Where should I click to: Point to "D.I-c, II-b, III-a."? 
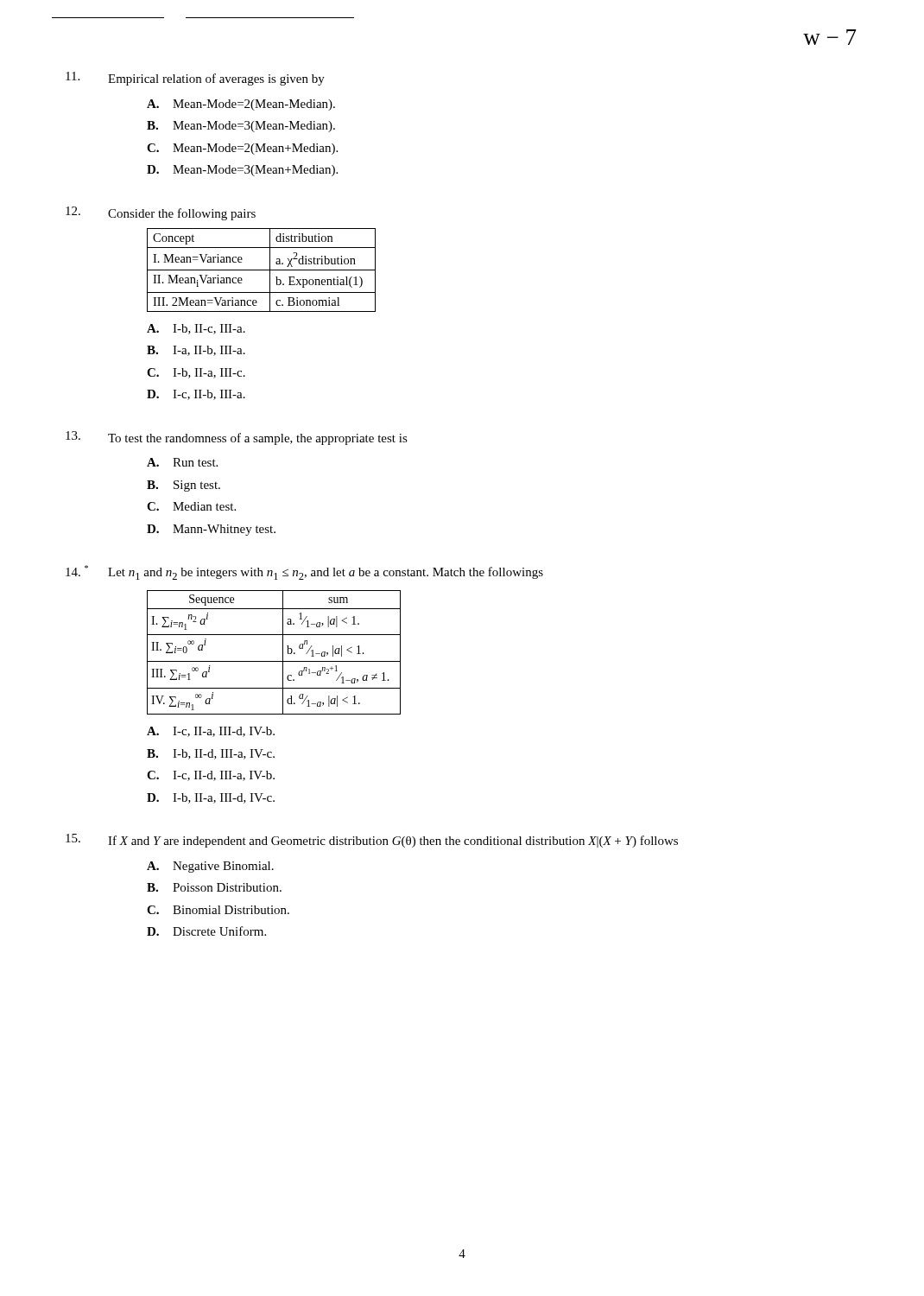coord(196,395)
